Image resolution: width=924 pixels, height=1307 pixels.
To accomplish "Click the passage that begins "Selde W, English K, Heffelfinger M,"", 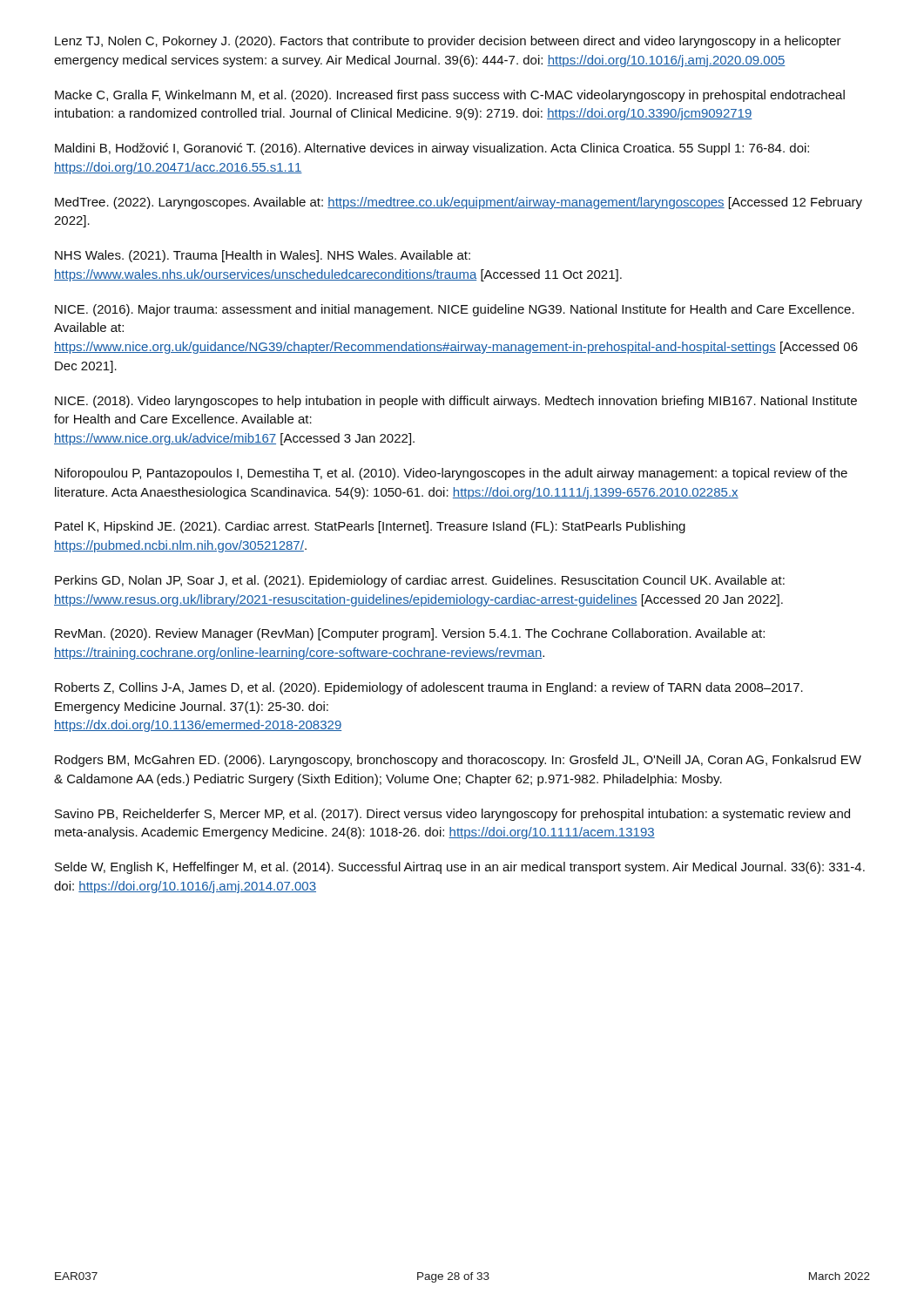I will pyautogui.click(x=460, y=876).
